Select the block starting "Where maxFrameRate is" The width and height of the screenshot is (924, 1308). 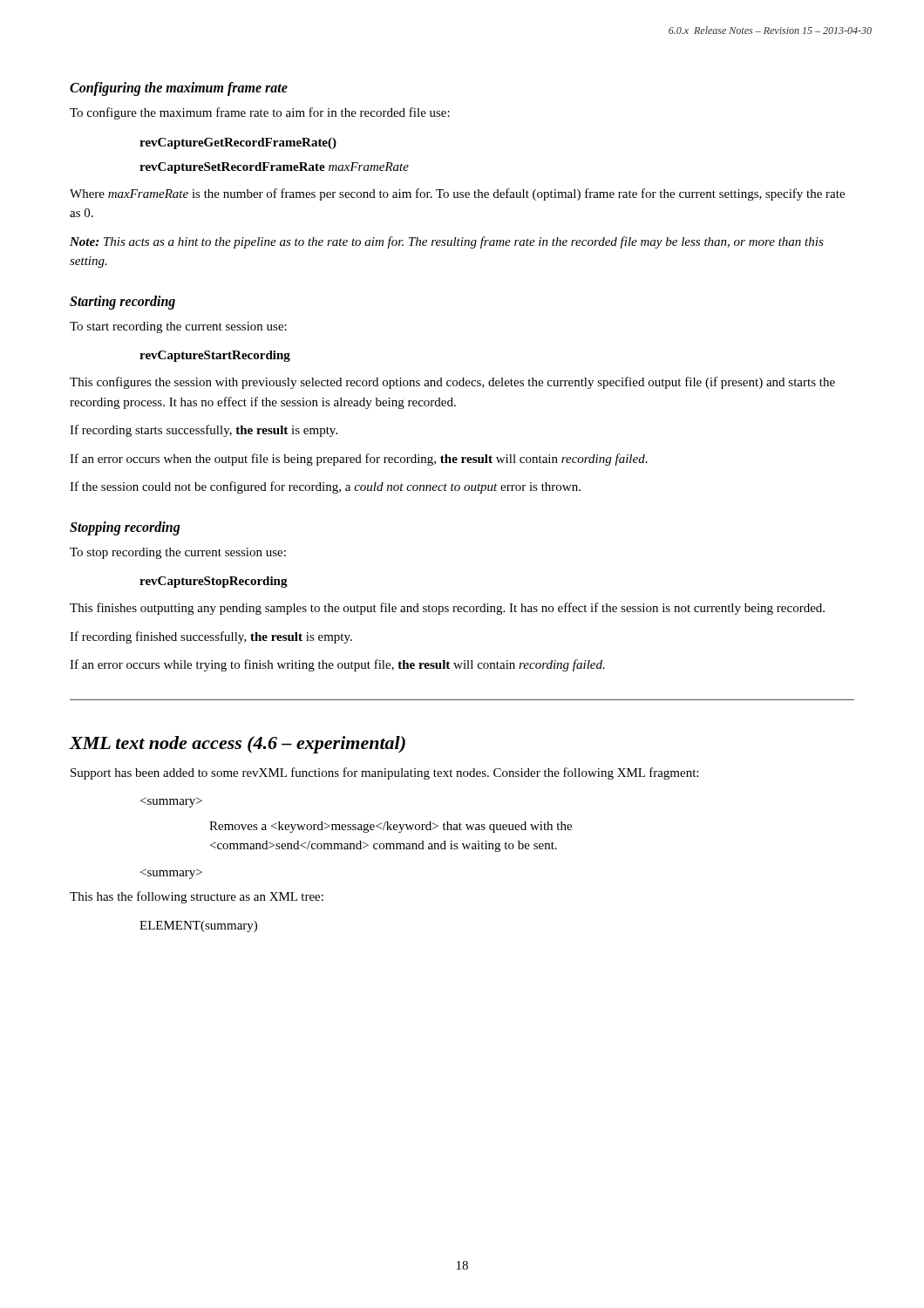457,203
